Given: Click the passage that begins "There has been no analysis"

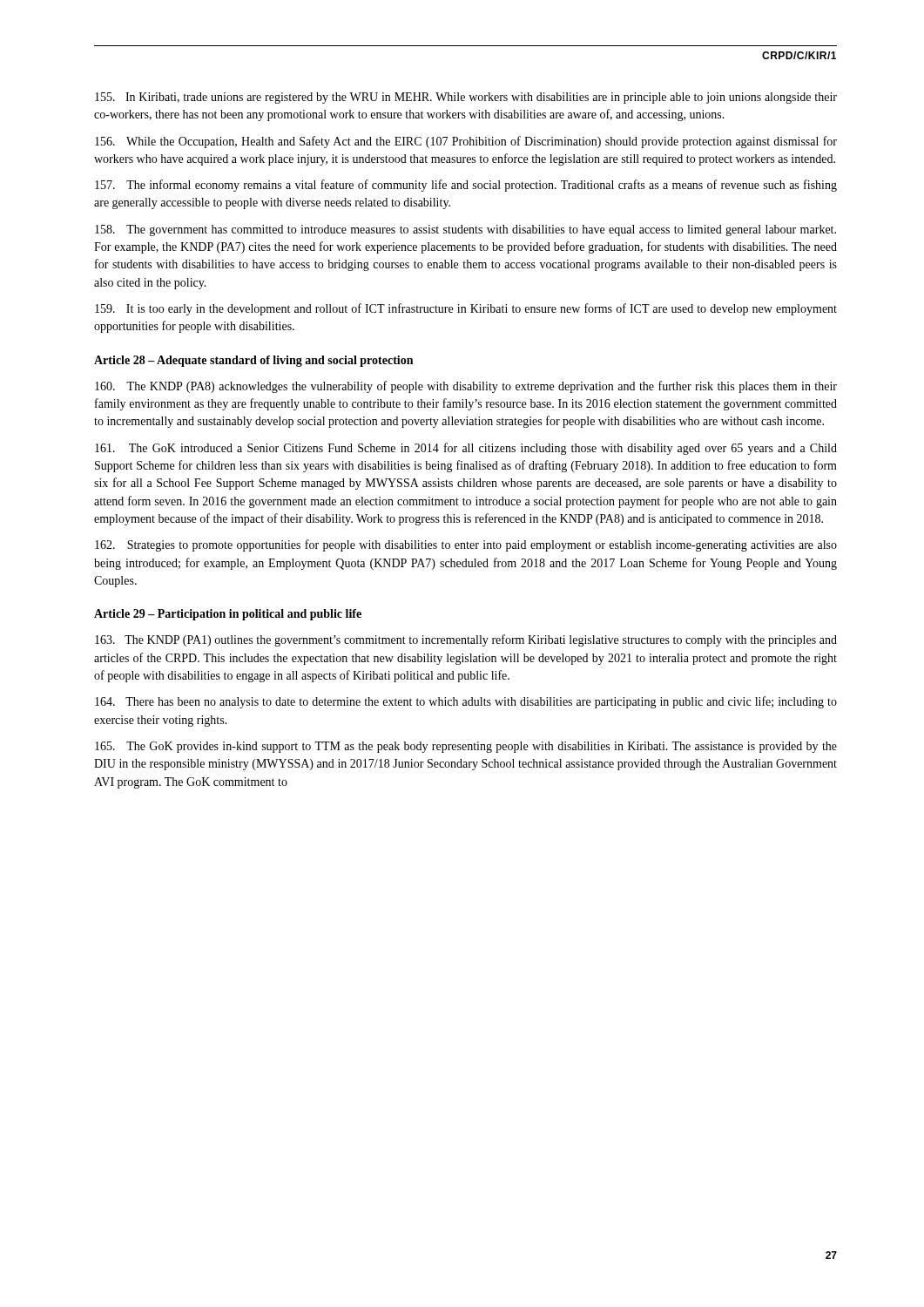Looking at the screenshot, I should [x=465, y=711].
